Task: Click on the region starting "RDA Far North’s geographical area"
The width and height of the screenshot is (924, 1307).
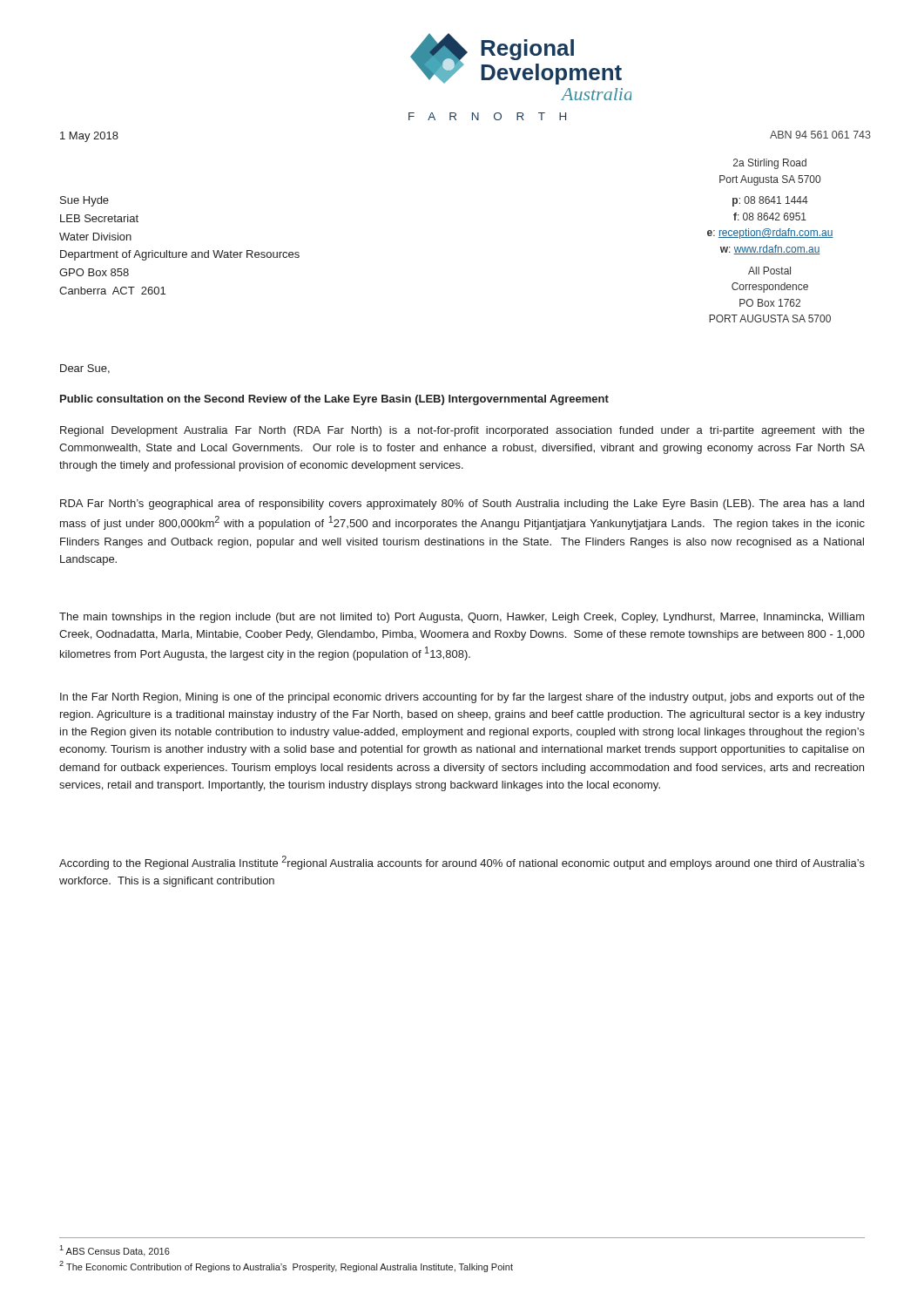Action: tap(462, 531)
